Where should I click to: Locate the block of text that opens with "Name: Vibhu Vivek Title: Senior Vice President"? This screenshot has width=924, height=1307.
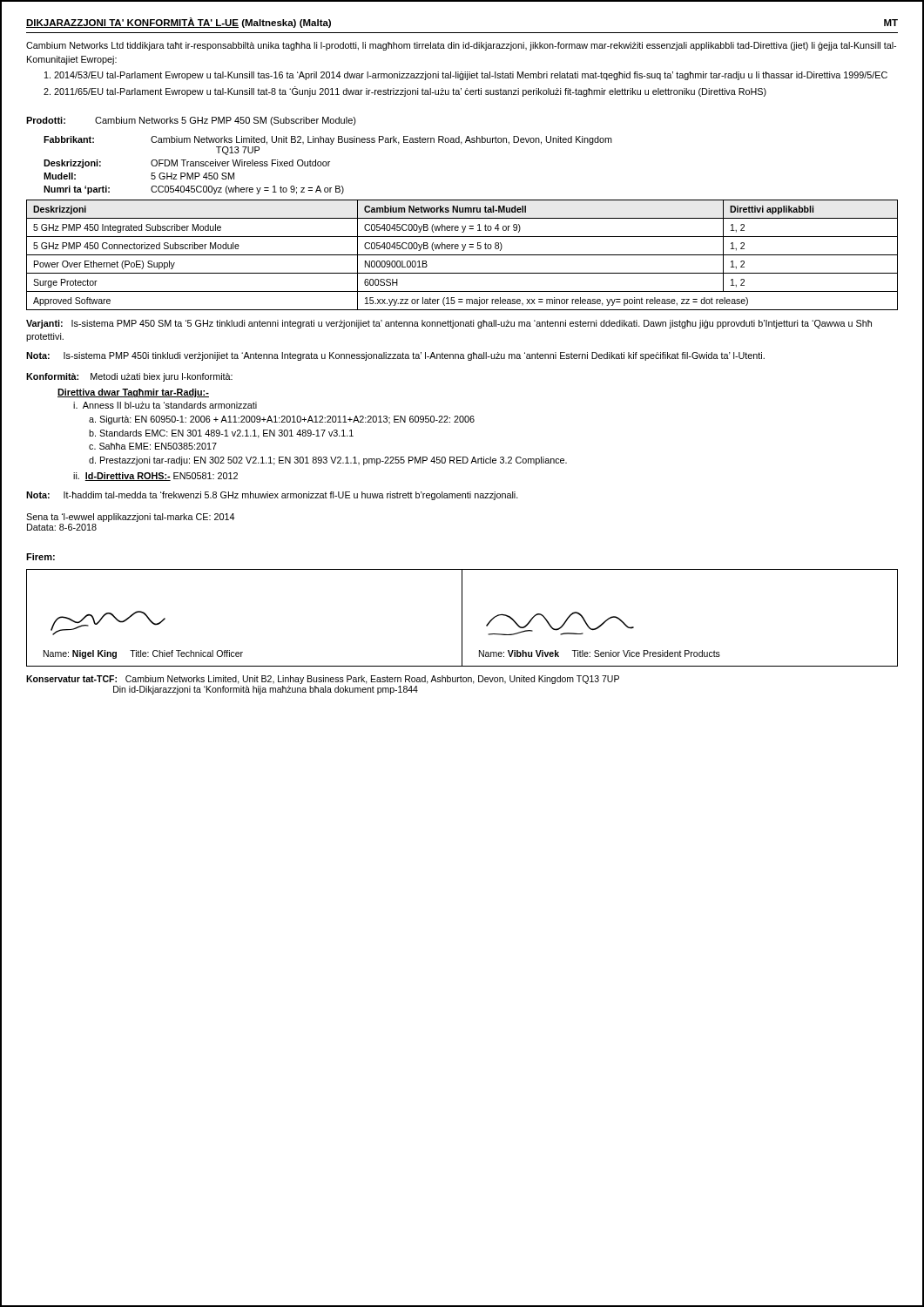coord(599,654)
